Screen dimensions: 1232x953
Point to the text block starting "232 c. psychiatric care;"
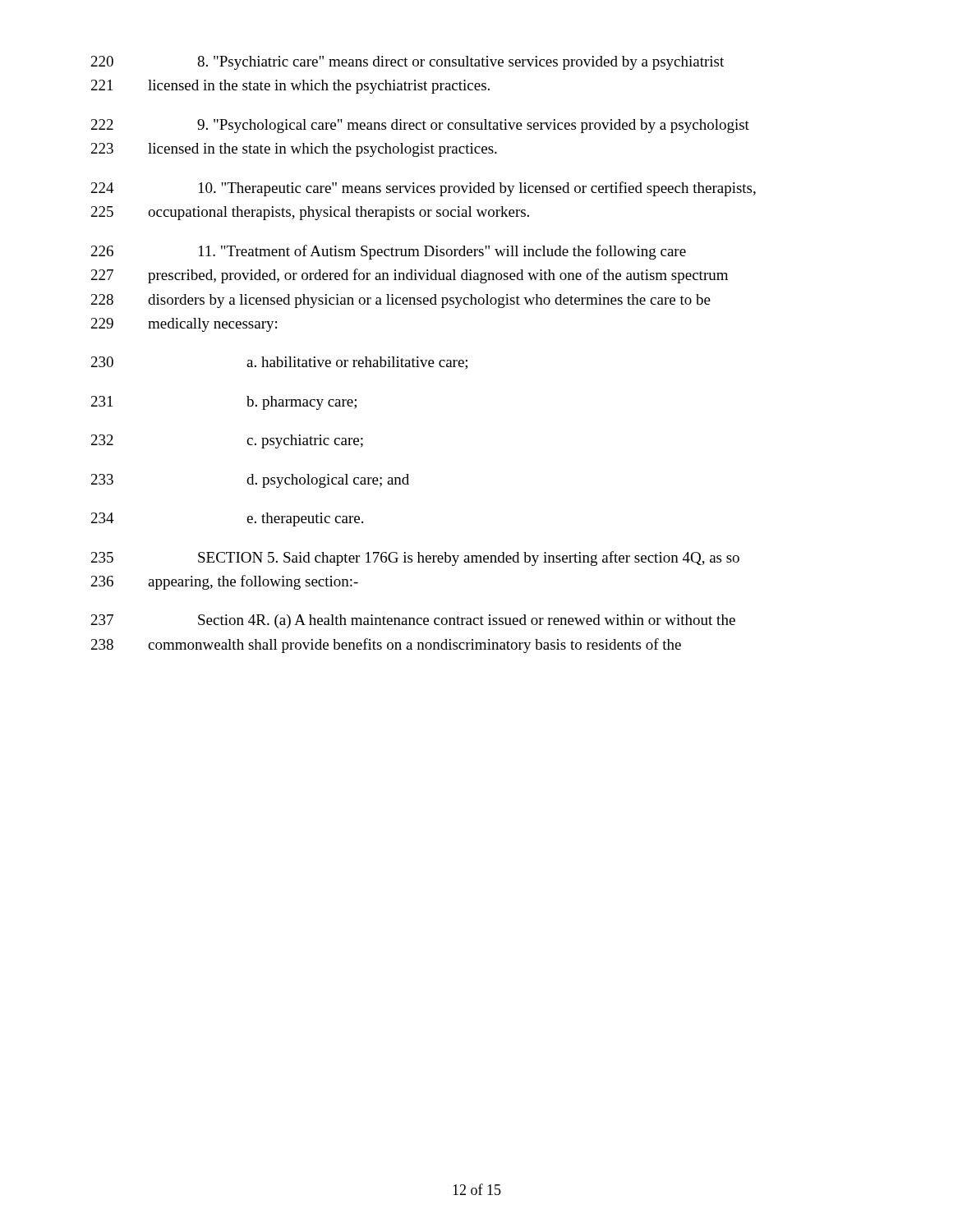(103, 441)
